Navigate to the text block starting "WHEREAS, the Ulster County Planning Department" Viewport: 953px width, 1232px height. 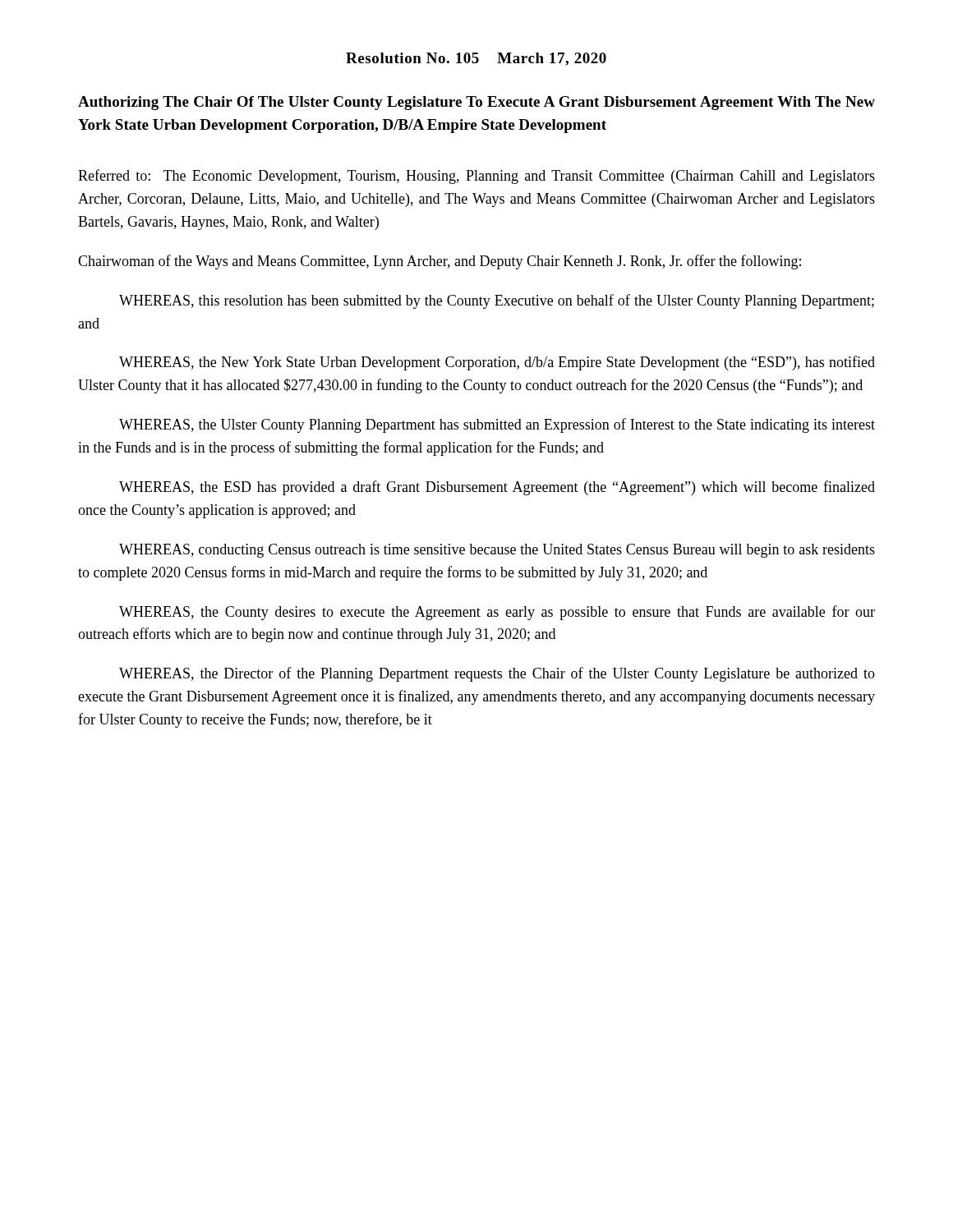pyautogui.click(x=476, y=436)
